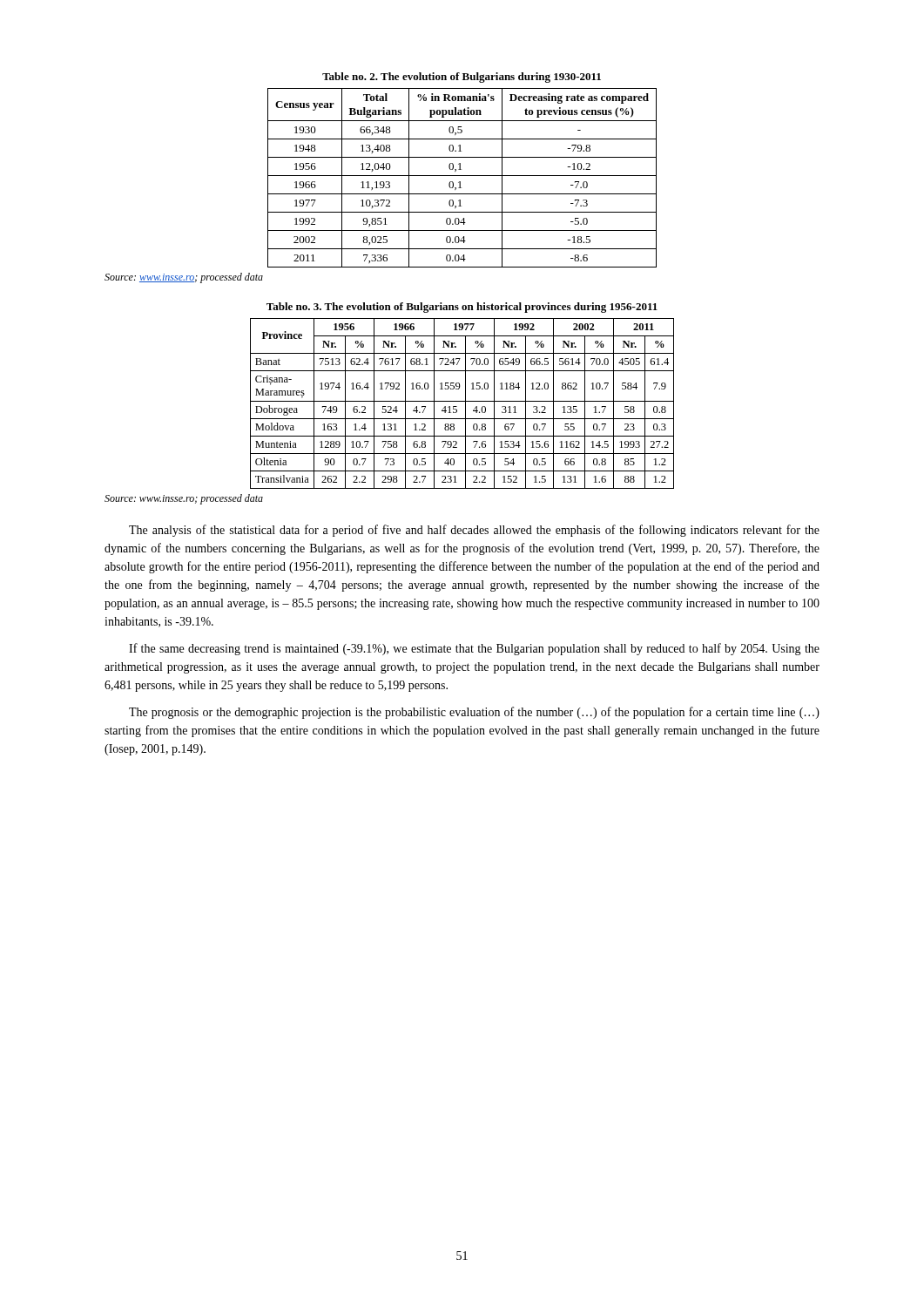Locate the caption containing "Table no. 2. The evolution"
This screenshot has width=924, height=1307.
pos(462,76)
